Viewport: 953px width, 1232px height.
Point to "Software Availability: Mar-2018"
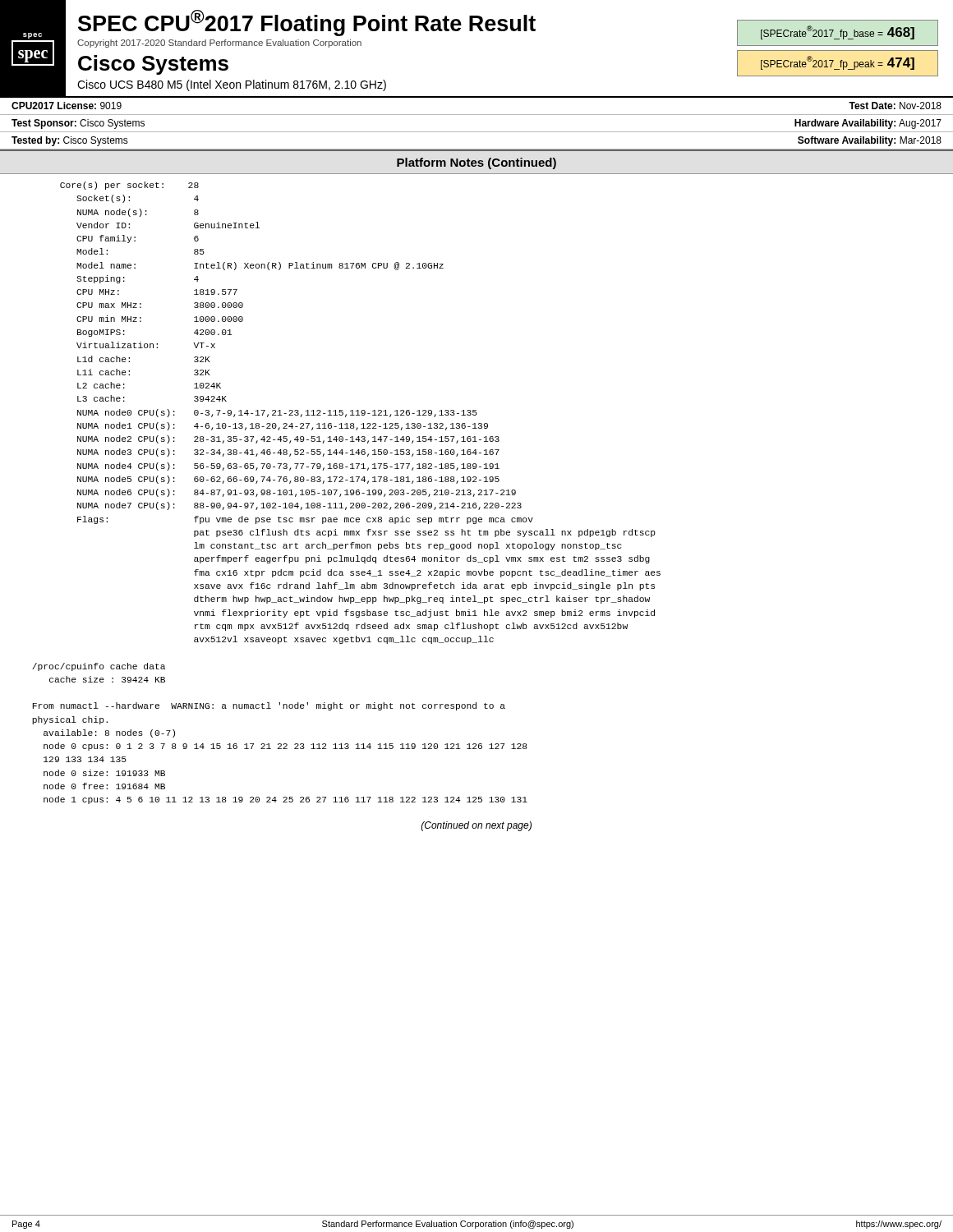click(870, 141)
